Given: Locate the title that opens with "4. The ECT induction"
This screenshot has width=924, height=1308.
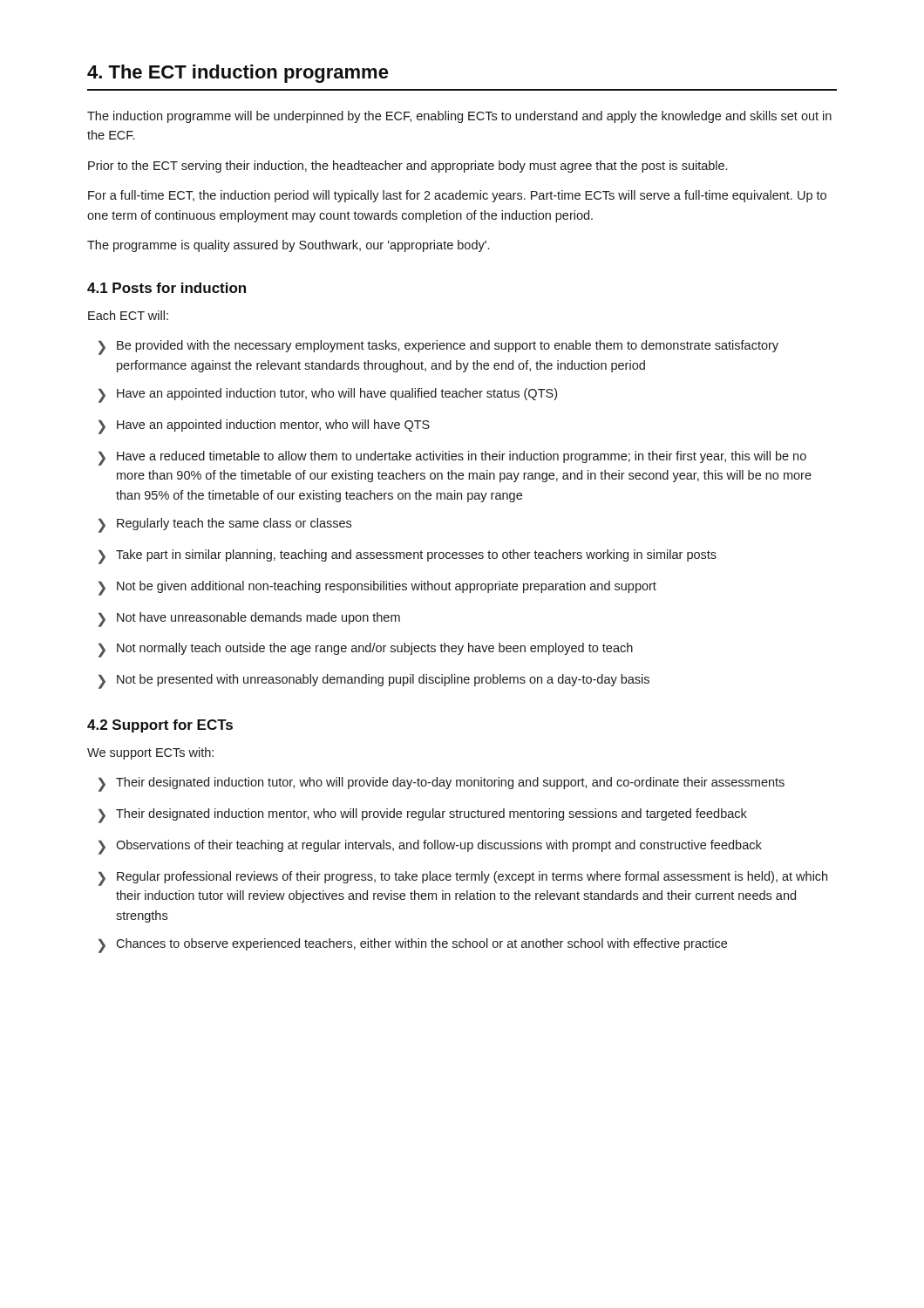Looking at the screenshot, I should (238, 72).
